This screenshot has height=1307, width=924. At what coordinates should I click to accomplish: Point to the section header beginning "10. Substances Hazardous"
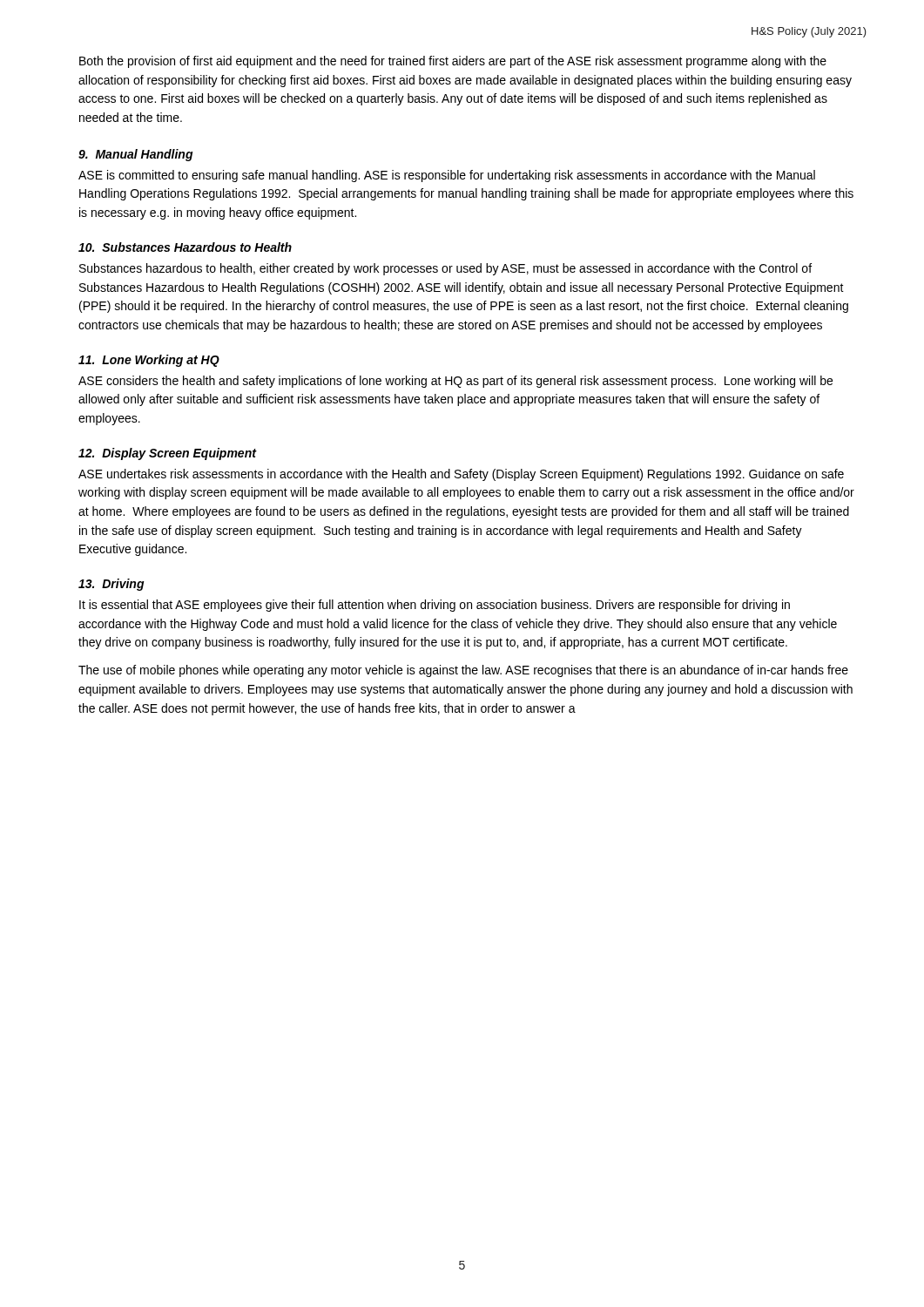[x=185, y=247]
